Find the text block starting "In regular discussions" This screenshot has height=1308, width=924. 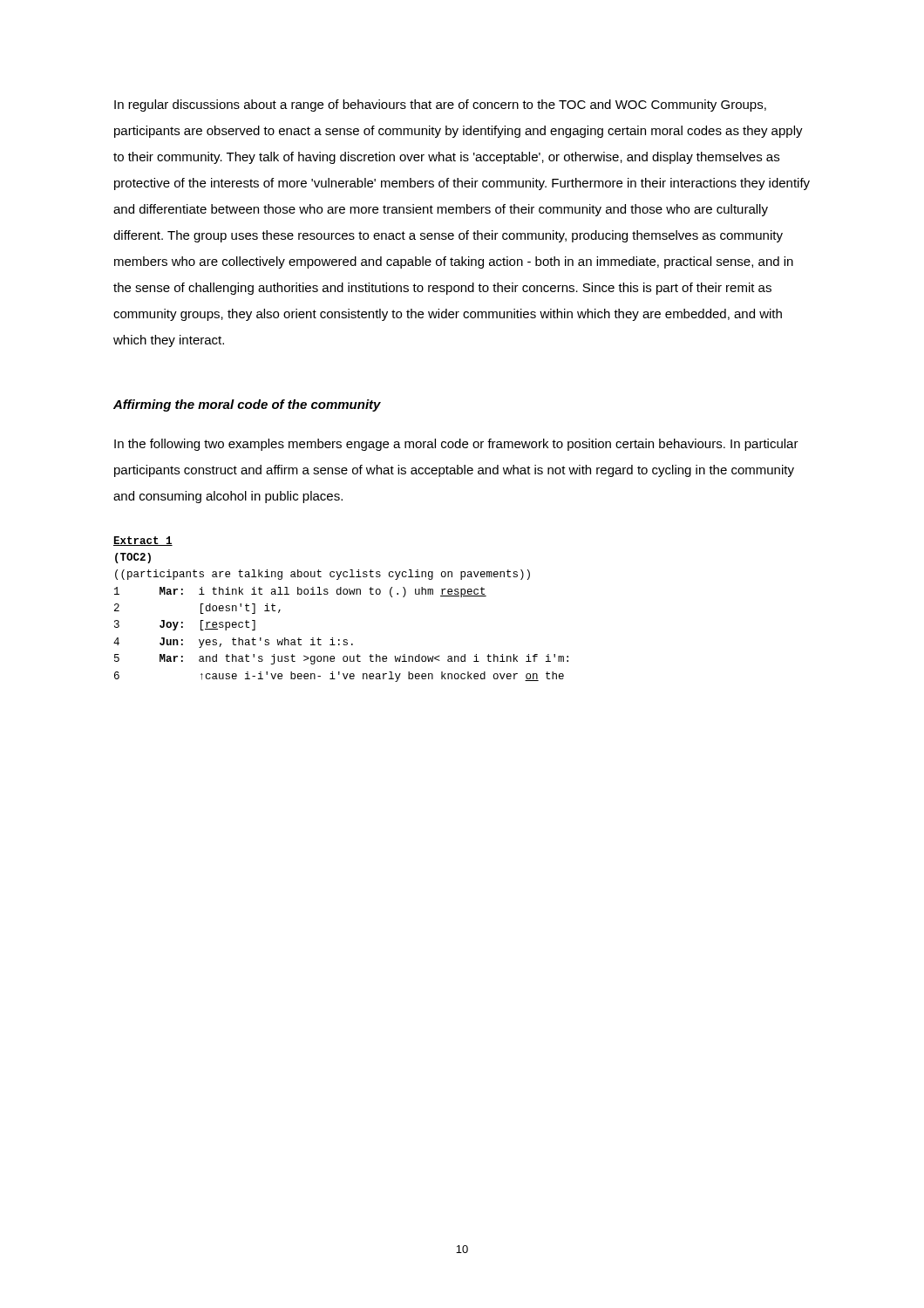coord(462,222)
